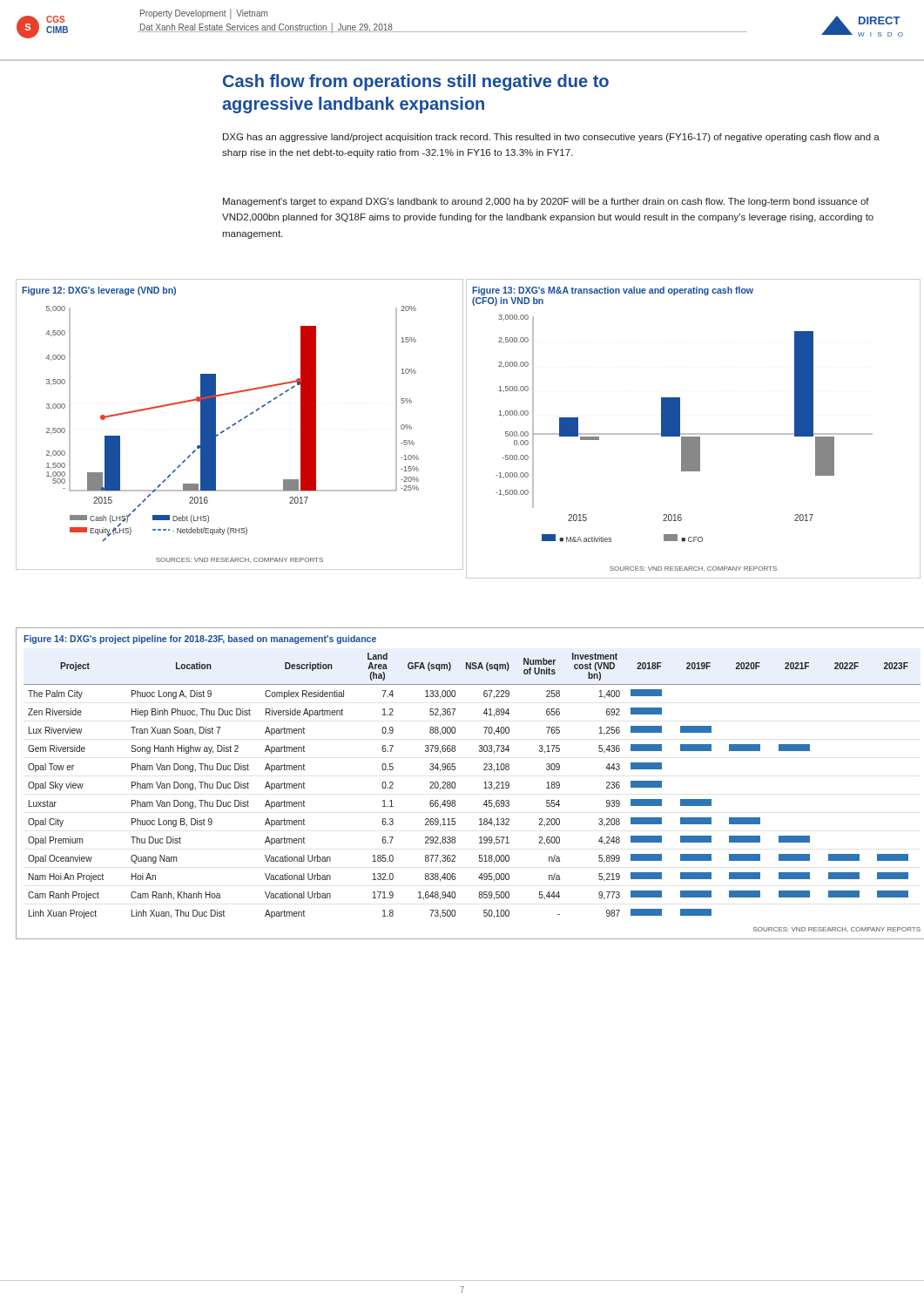Find a table
Screen dimensions: 1307x924
point(470,783)
